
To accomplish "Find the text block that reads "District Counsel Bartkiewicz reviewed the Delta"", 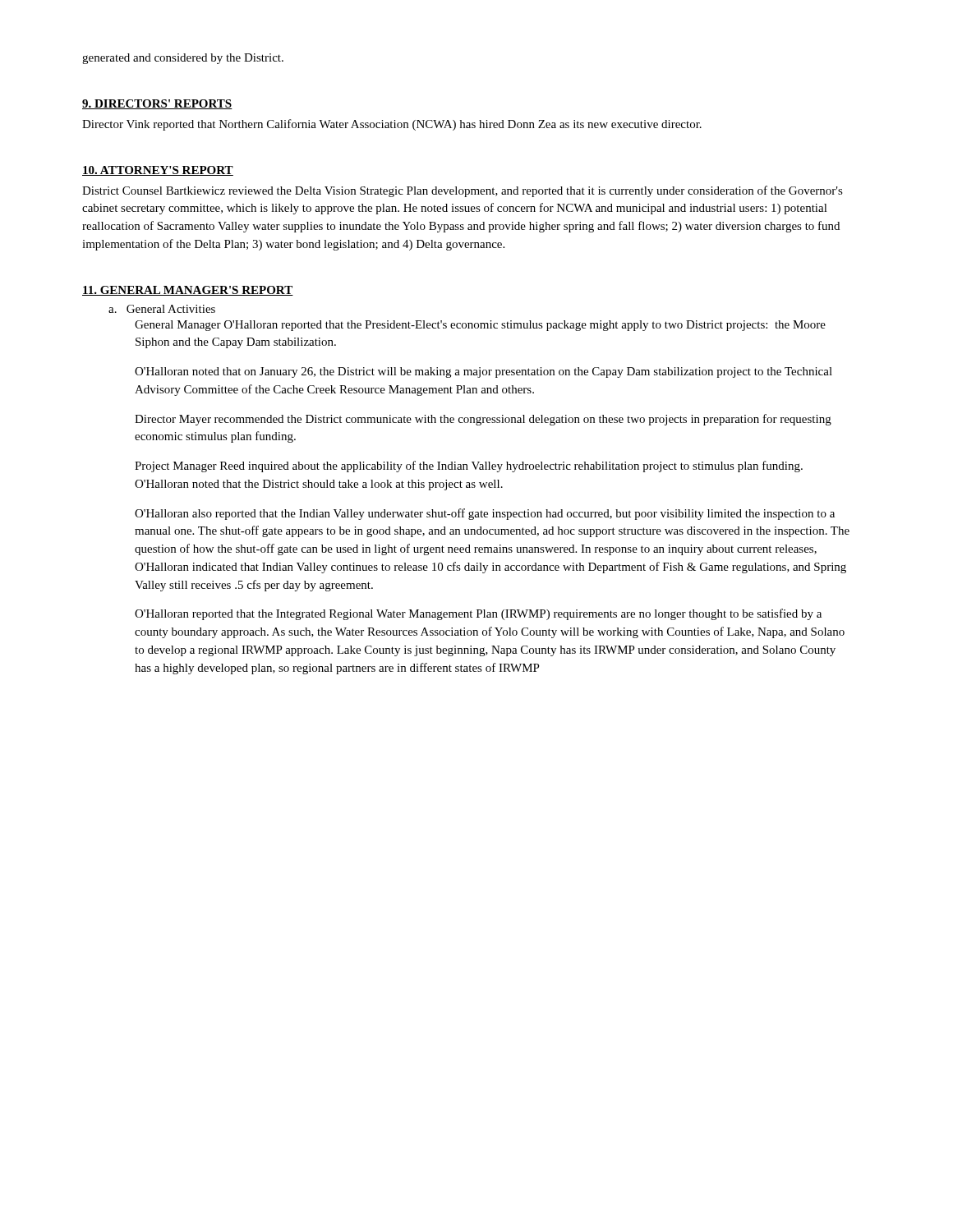I will [462, 217].
